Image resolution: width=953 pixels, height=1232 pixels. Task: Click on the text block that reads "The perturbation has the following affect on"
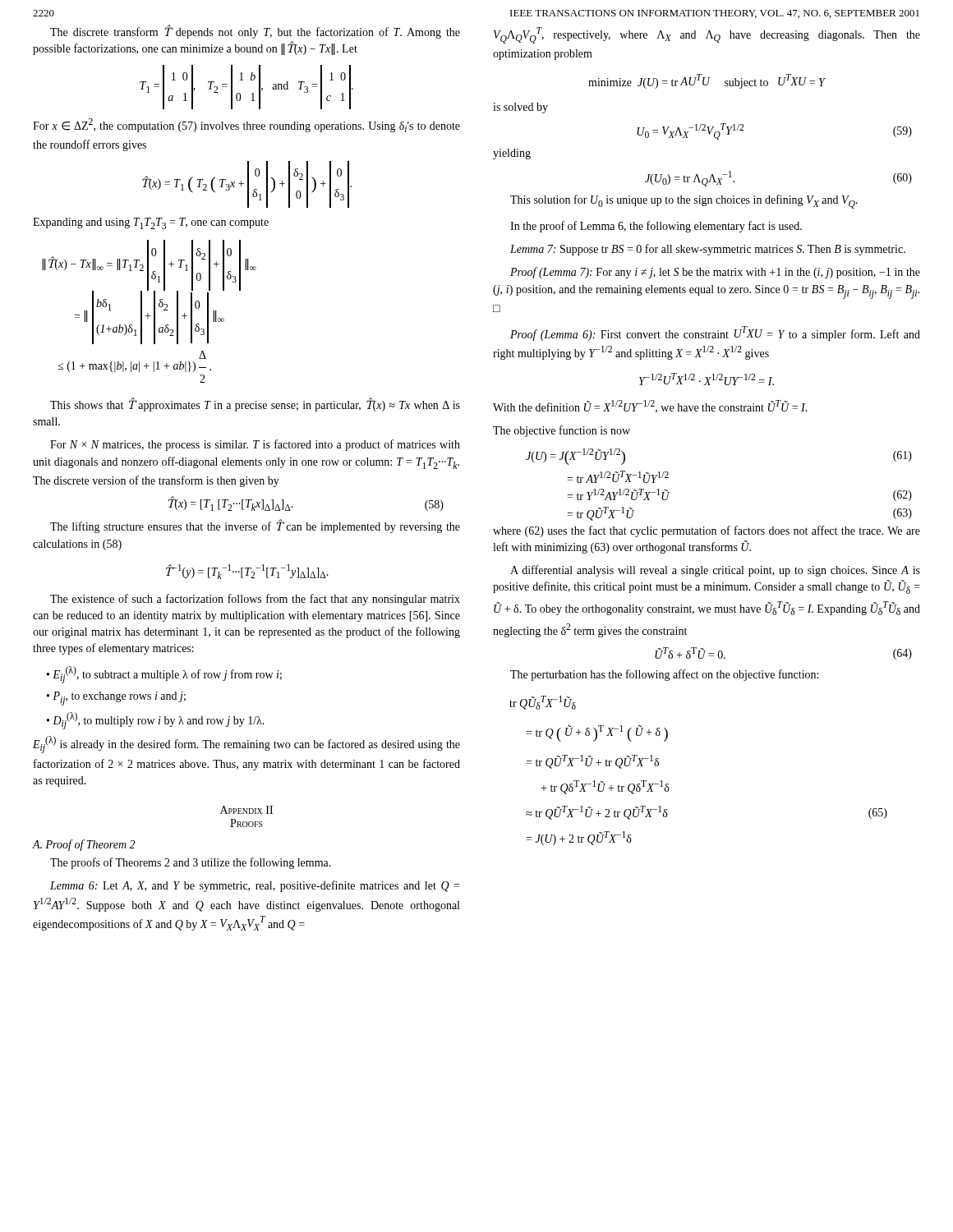pyautogui.click(x=707, y=675)
